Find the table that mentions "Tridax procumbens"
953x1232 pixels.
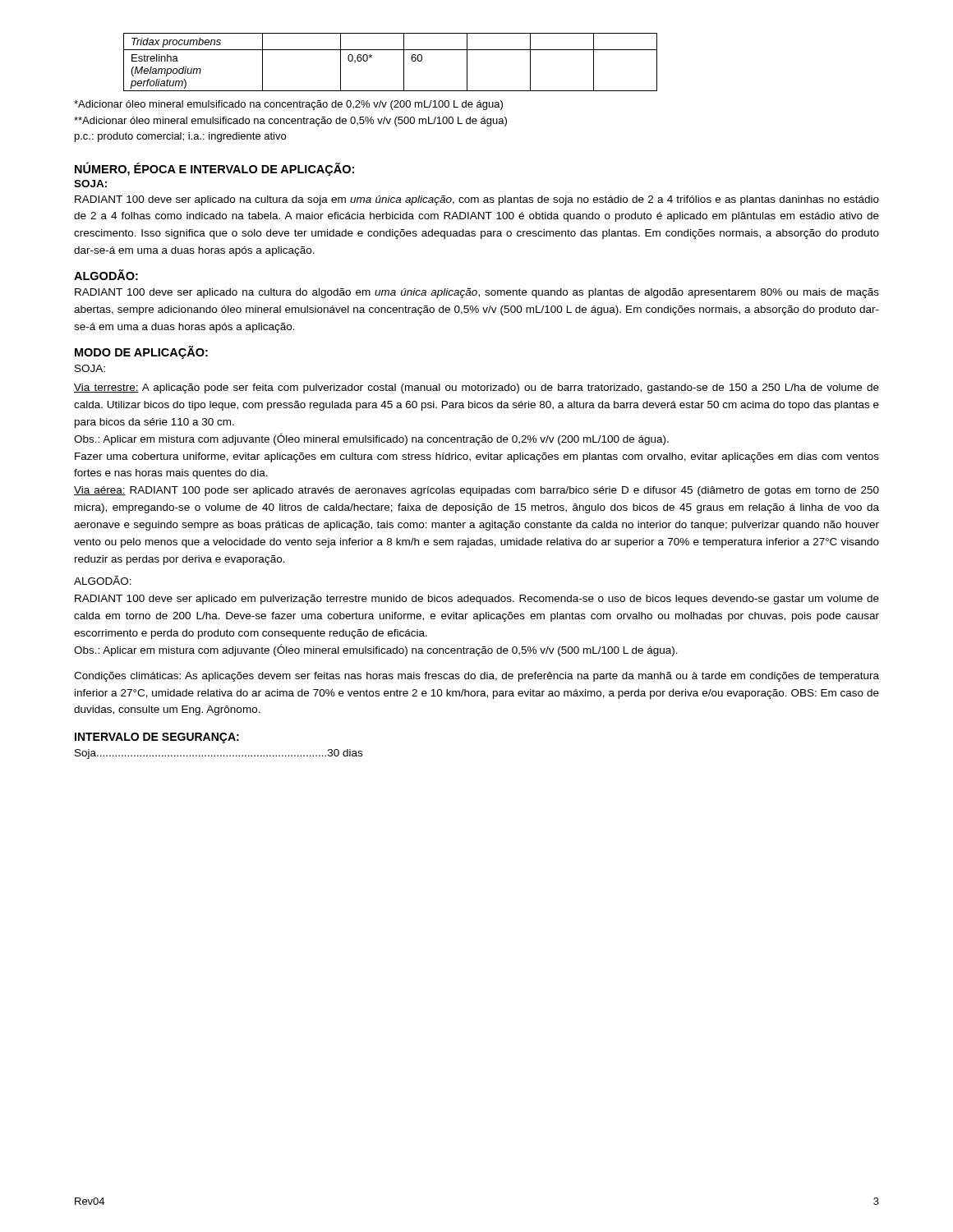coord(476,62)
